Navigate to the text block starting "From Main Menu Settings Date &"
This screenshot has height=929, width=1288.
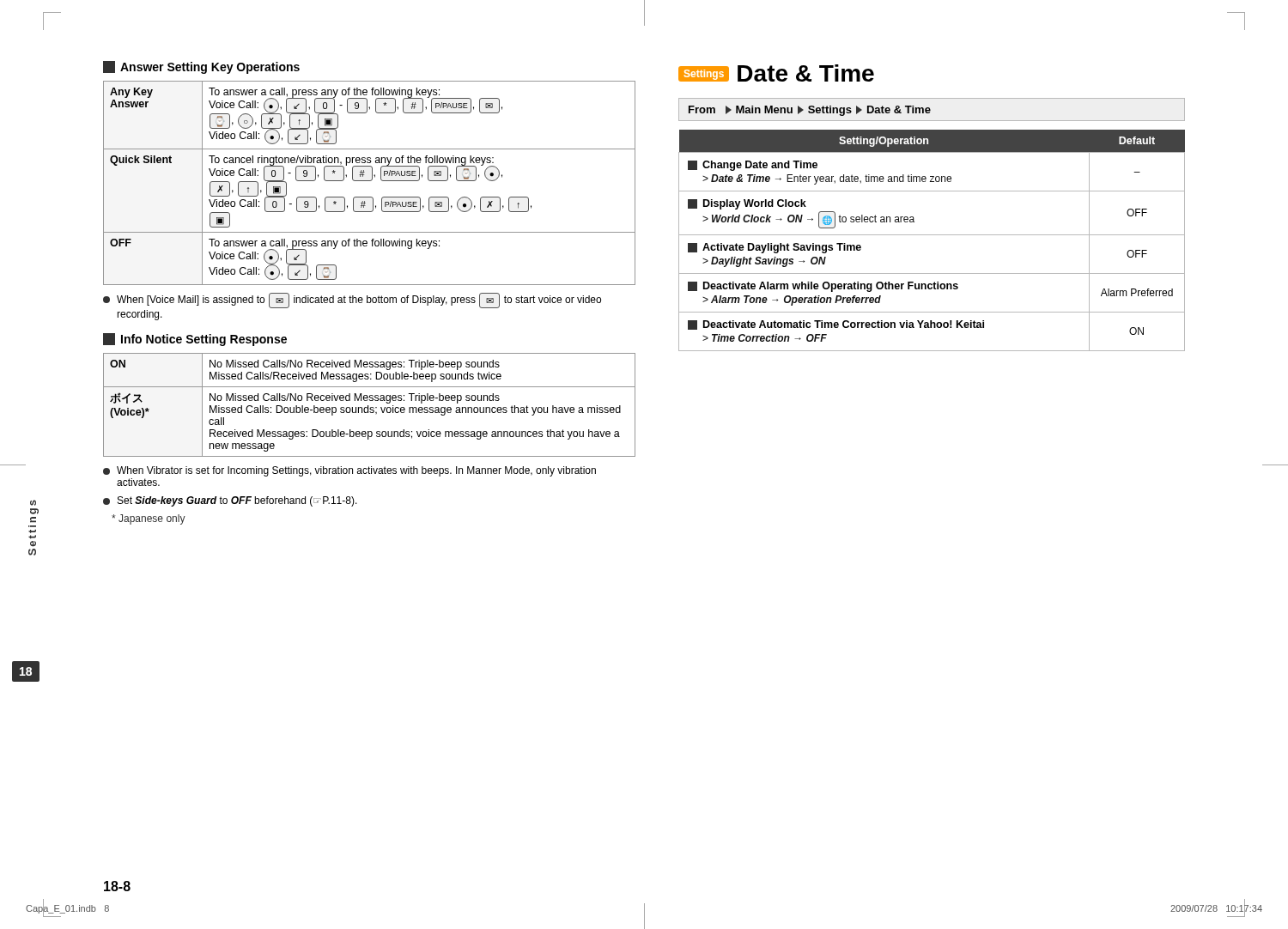pos(809,109)
